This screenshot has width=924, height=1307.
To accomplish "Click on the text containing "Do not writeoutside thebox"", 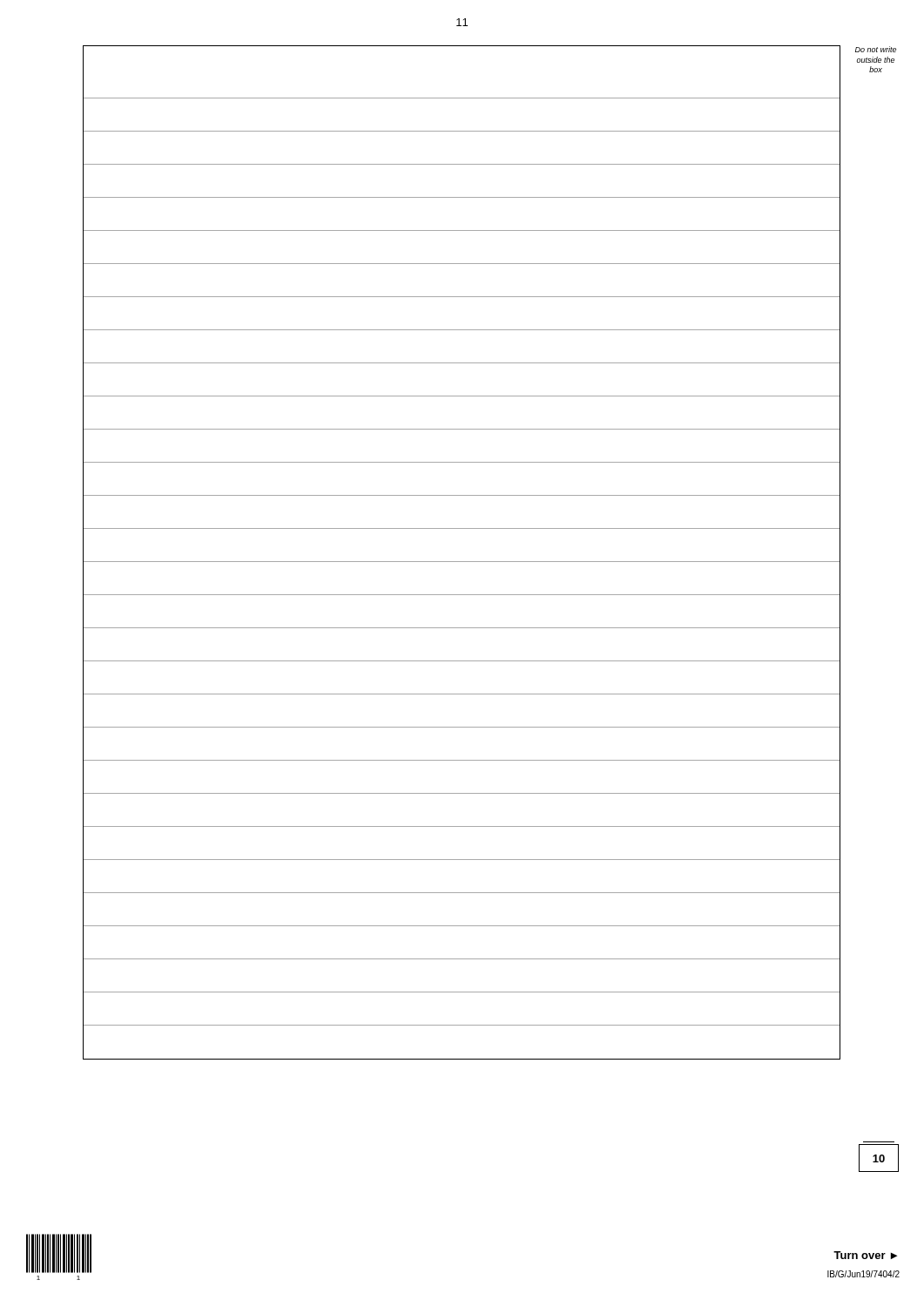I will pyautogui.click(x=876, y=60).
